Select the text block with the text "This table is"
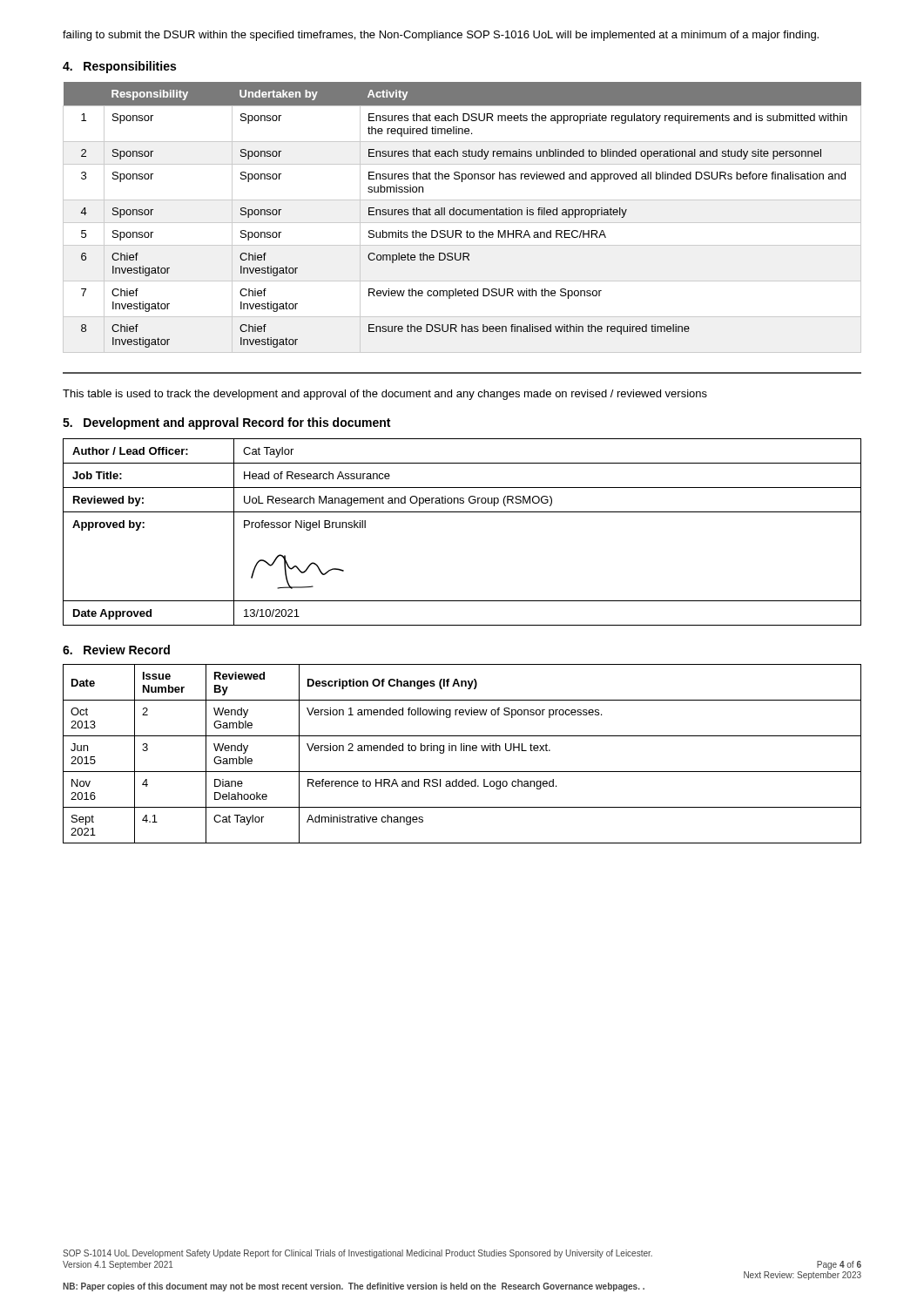Viewport: 924px width, 1307px height. click(385, 393)
